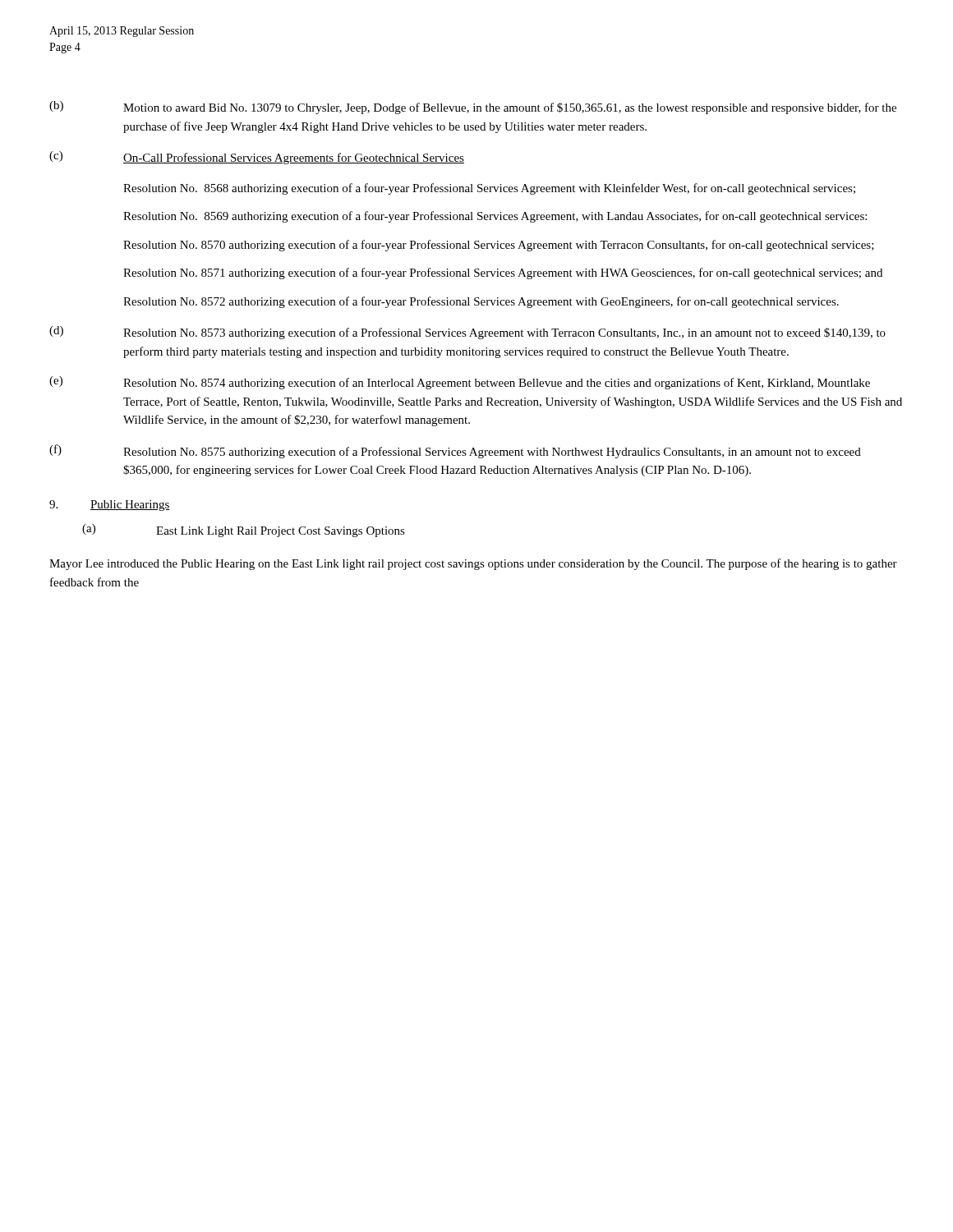Screen dimensions: 1232x953
Task: Click on the list item that reads "(b) Motion to award Bid No. 13079"
Action: pos(476,117)
